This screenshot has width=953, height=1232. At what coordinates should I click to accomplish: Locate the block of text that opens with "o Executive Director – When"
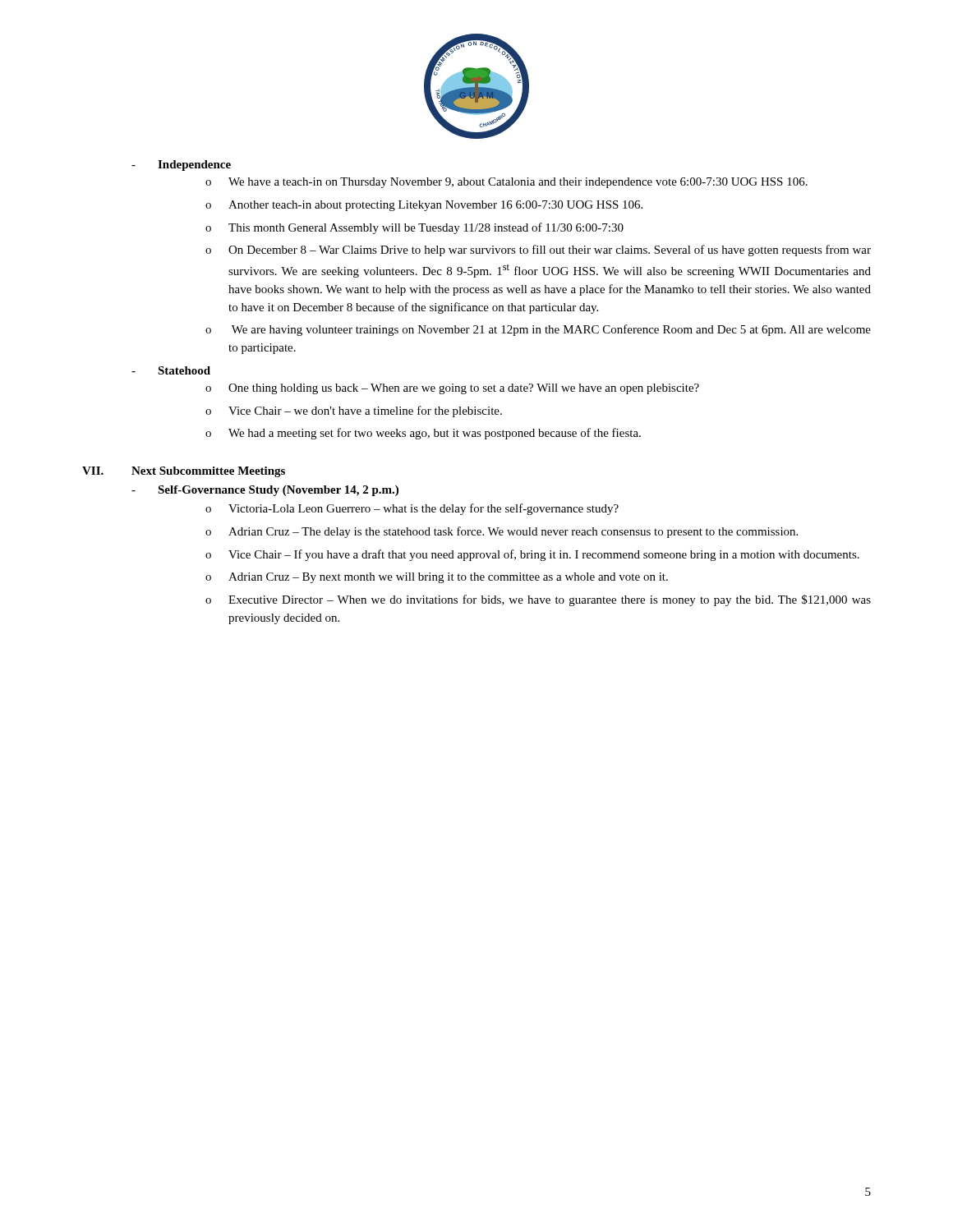coord(538,609)
